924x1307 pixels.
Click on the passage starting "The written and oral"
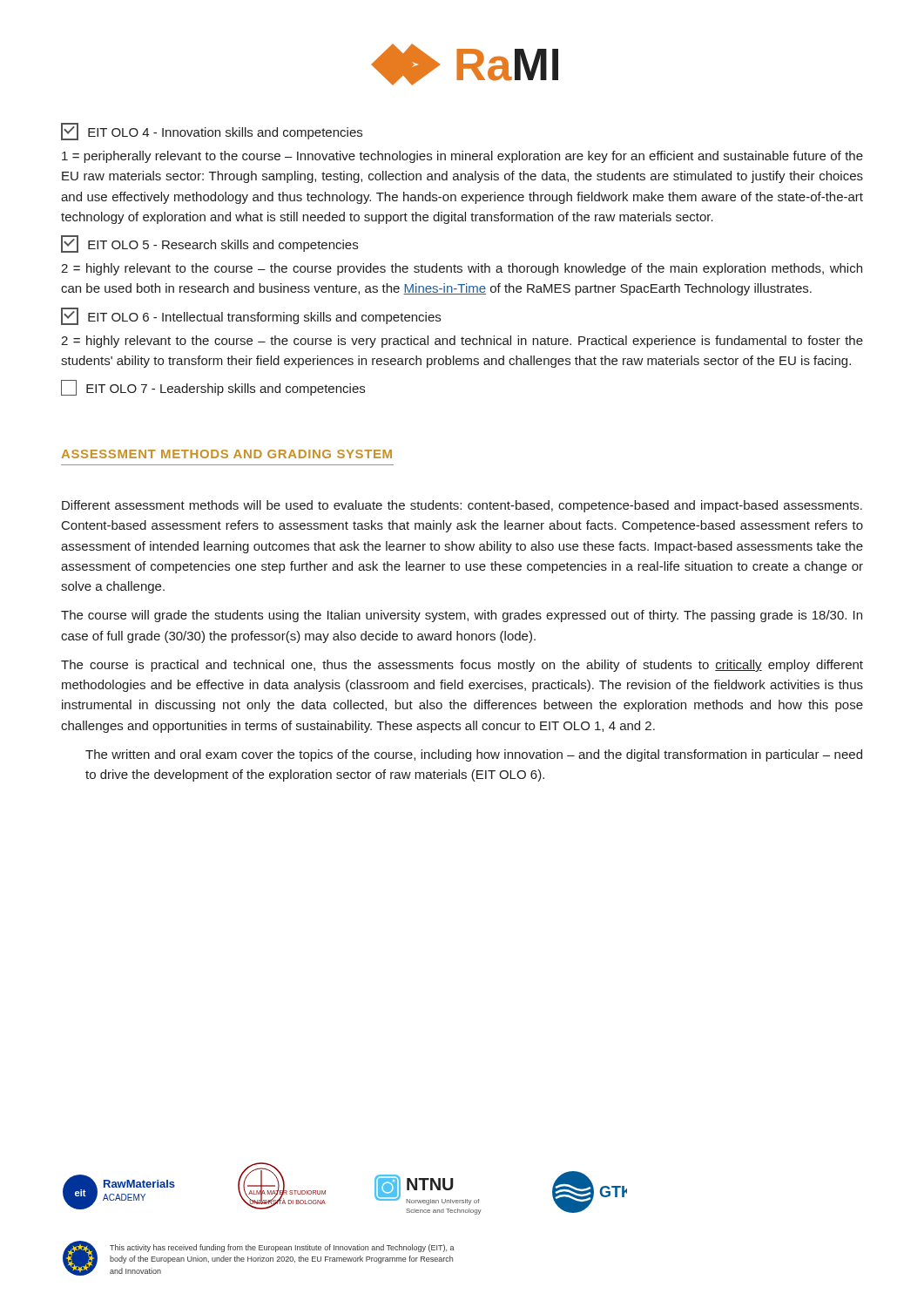[474, 764]
